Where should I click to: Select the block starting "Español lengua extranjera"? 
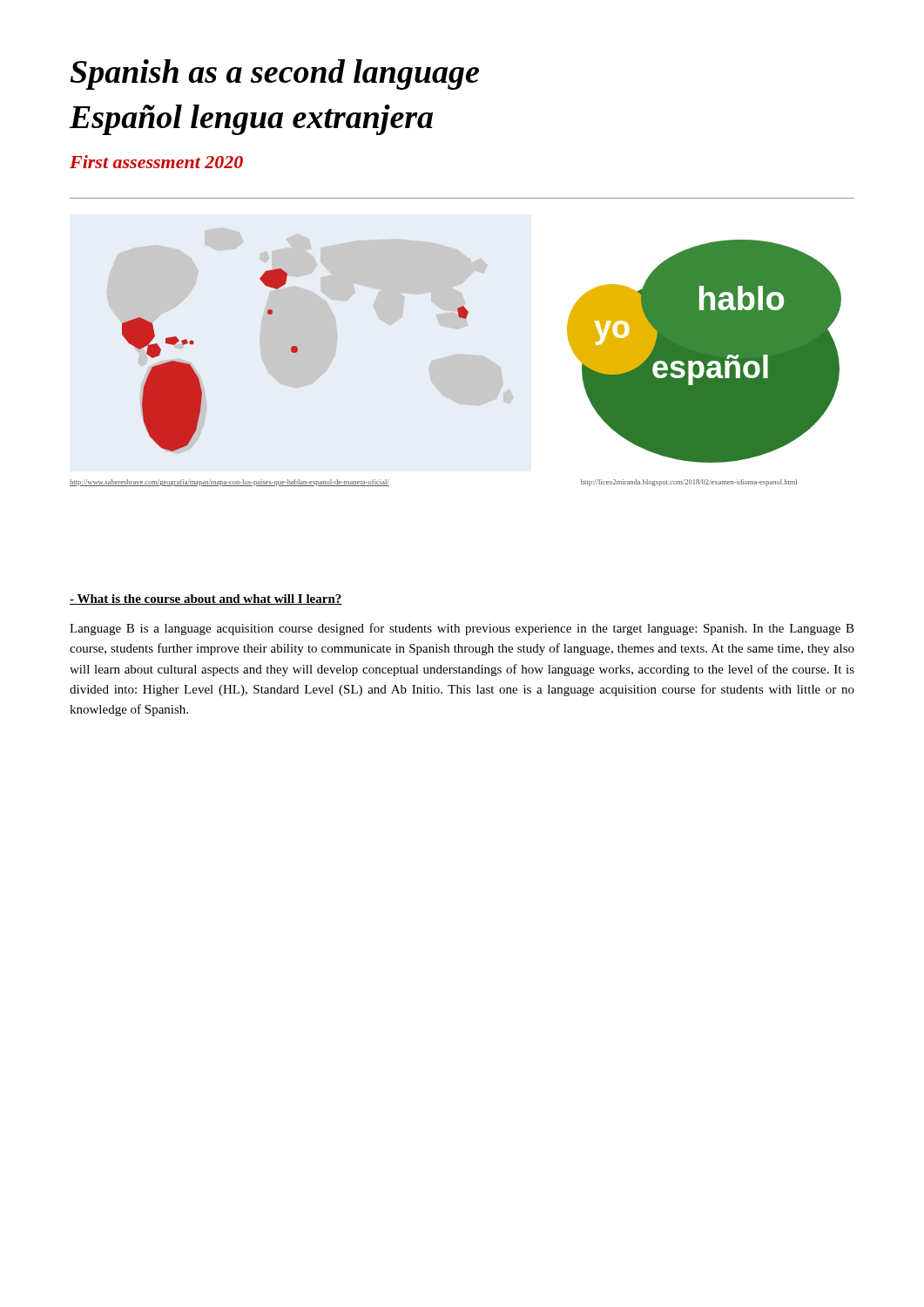[252, 116]
